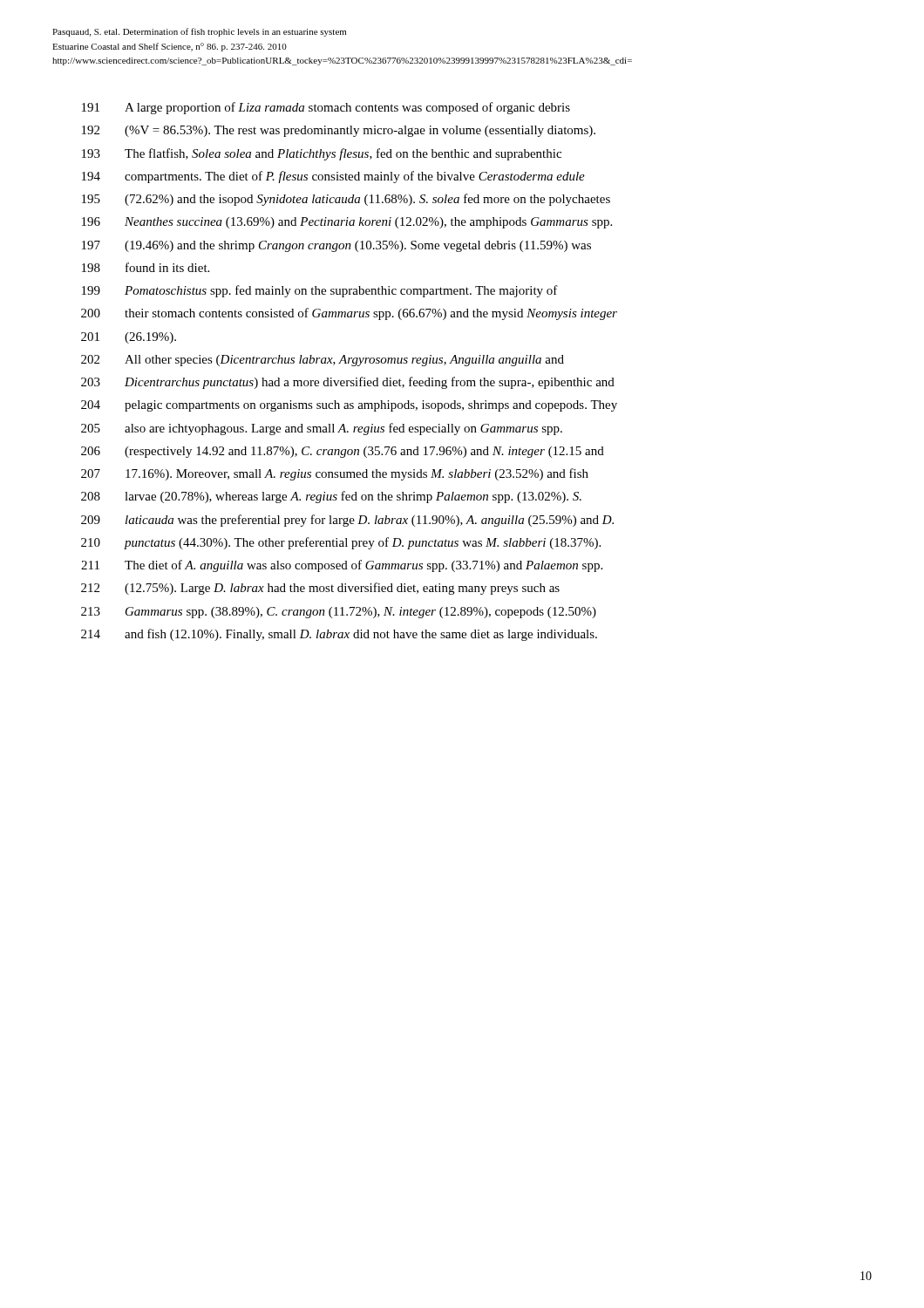Find the text block starting "204 pelagic compartments on organisms such as"
Screen dimensions: 1308x924
(462, 405)
